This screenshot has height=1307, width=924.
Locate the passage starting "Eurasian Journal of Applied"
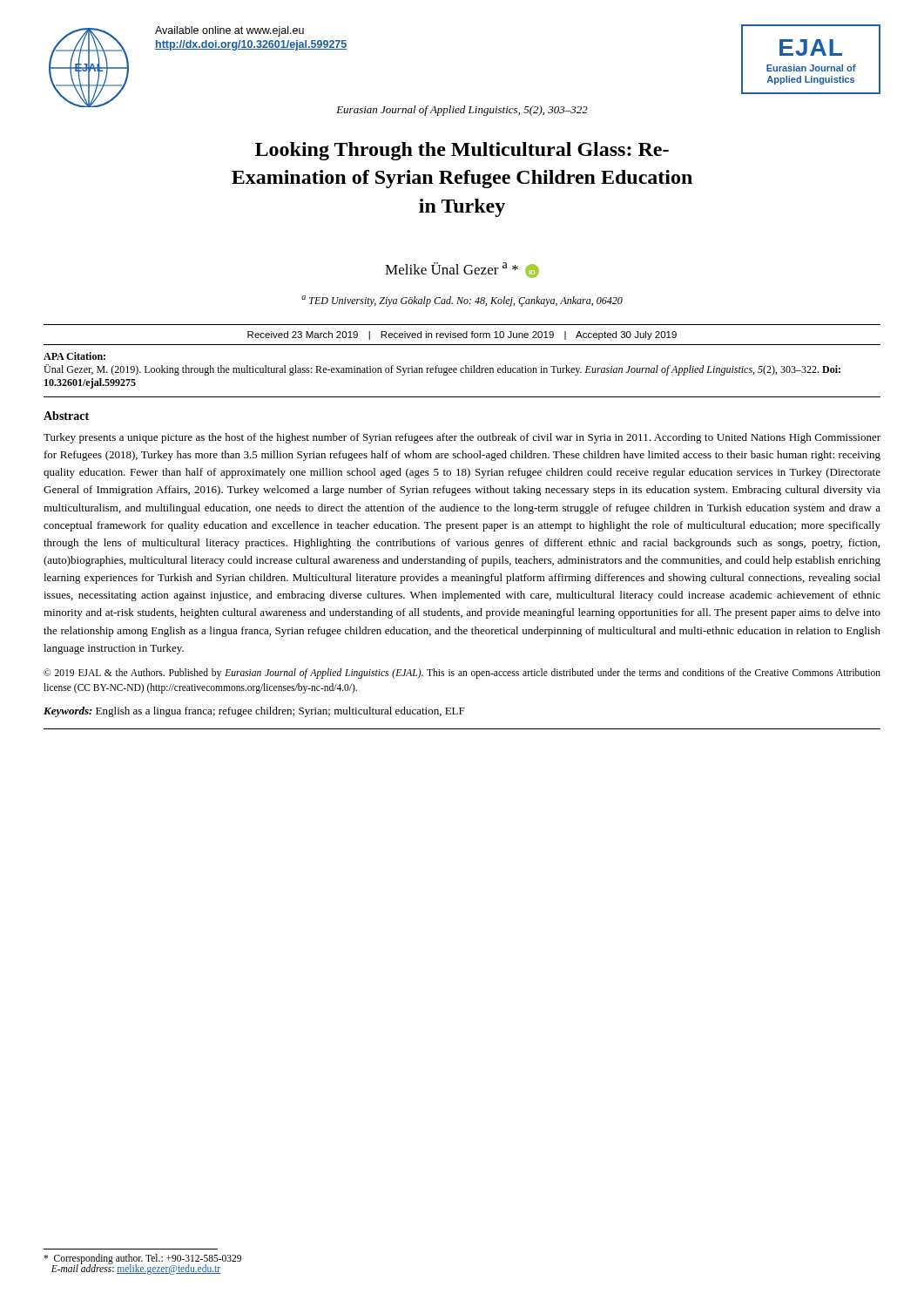[x=462, y=109]
